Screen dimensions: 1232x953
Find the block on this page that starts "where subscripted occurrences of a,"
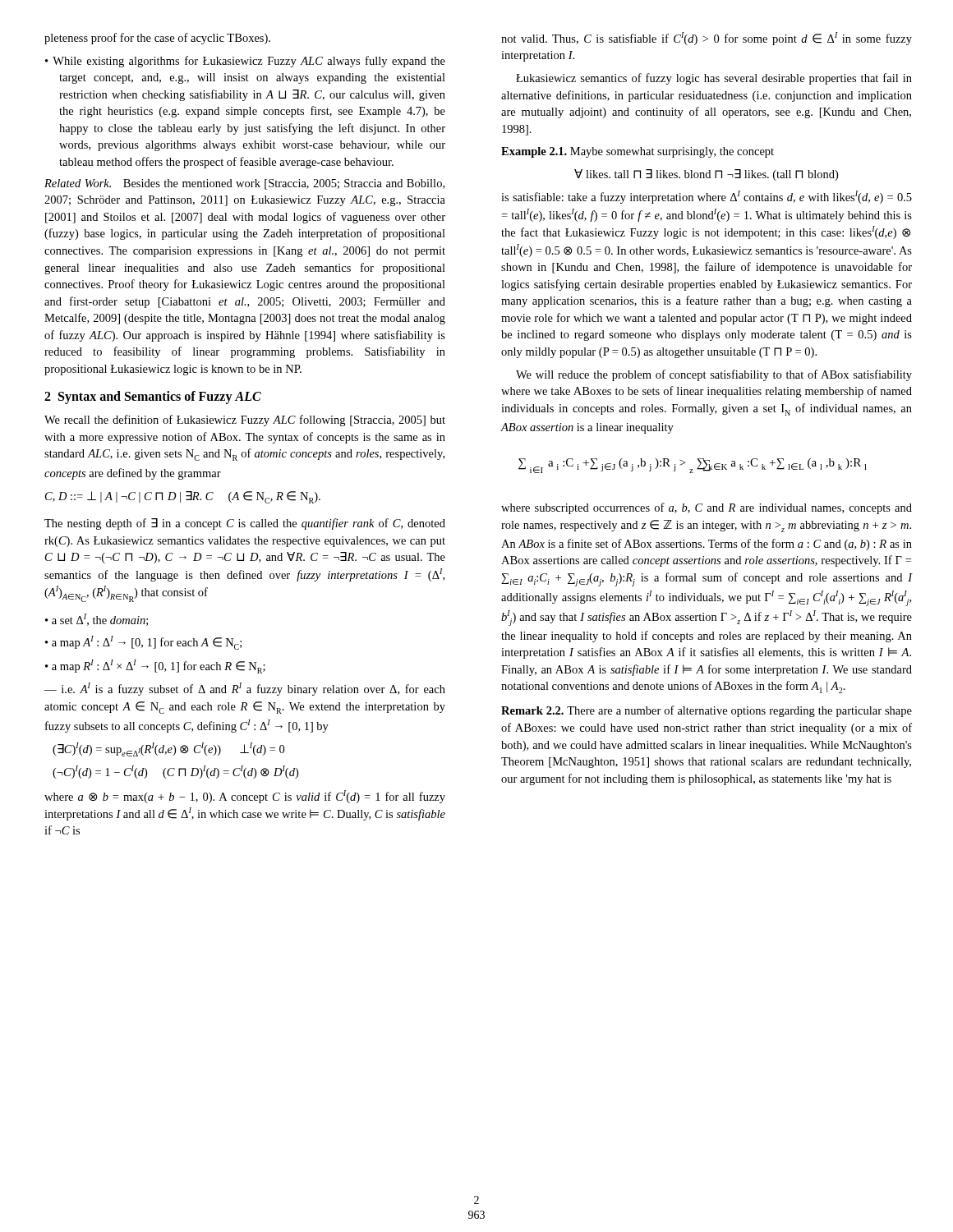click(x=707, y=598)
